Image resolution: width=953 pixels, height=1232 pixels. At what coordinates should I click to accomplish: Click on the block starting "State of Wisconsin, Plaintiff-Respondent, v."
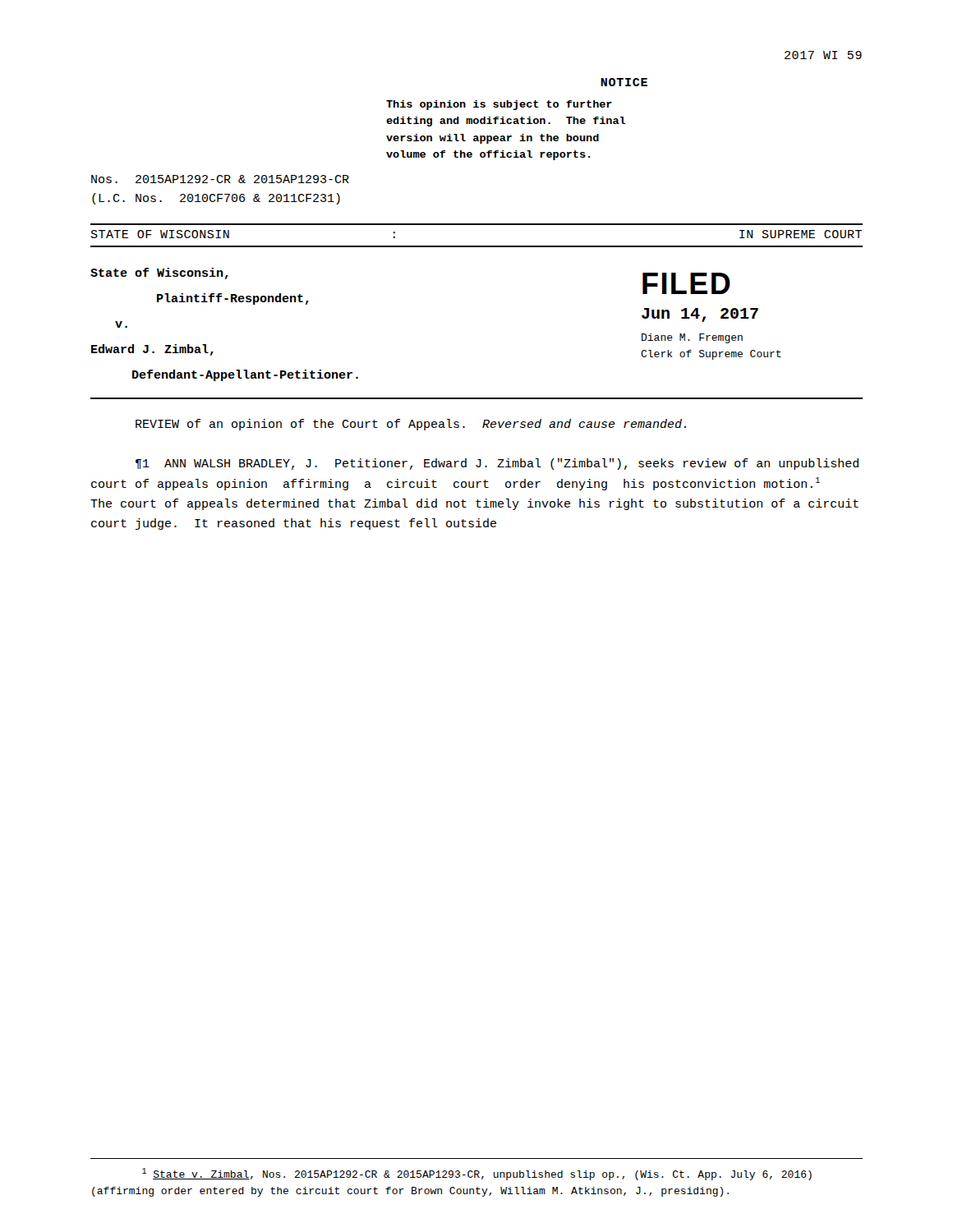159,274
